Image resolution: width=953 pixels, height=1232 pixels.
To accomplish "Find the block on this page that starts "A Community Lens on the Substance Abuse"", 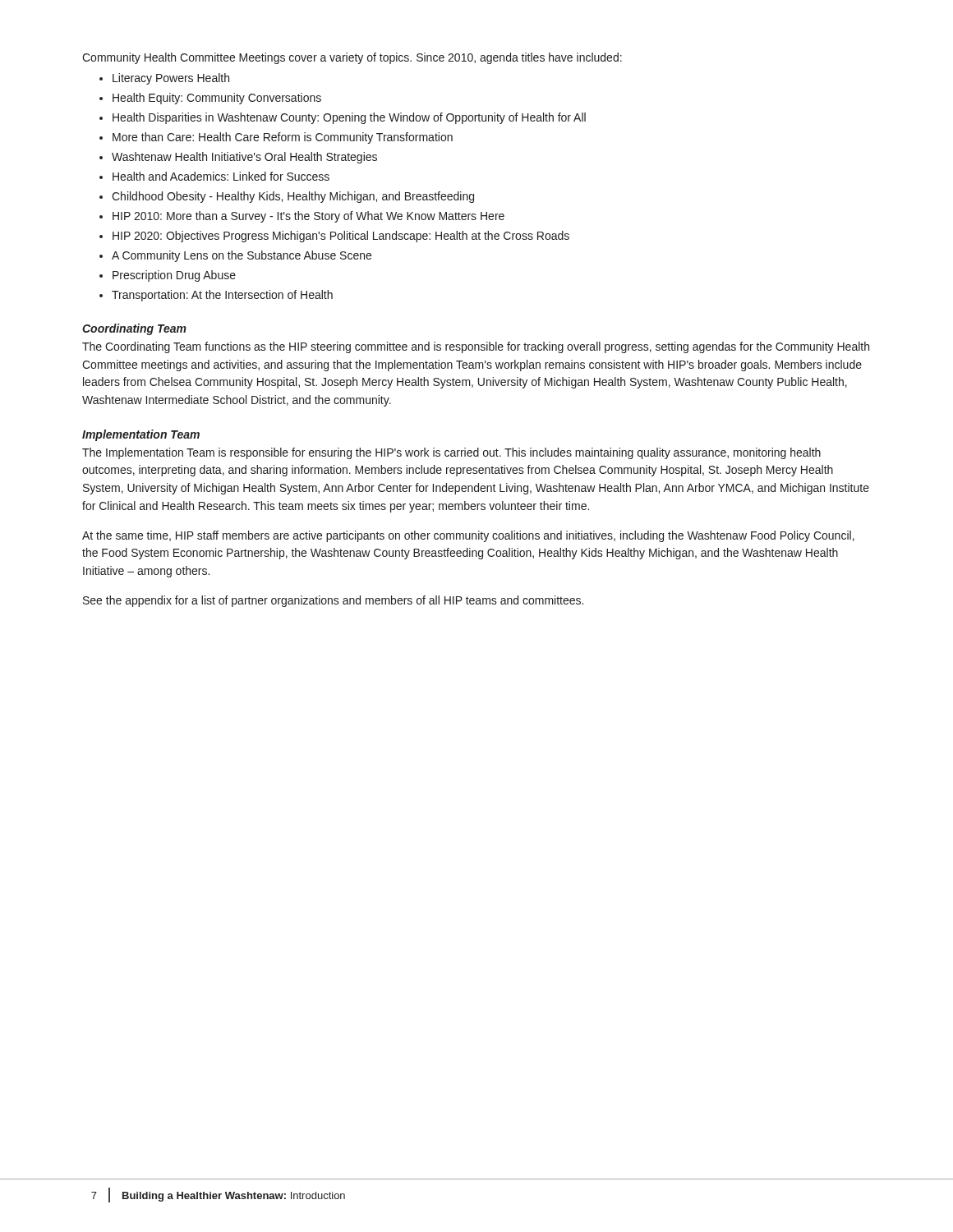I will [x=242, y=255].
